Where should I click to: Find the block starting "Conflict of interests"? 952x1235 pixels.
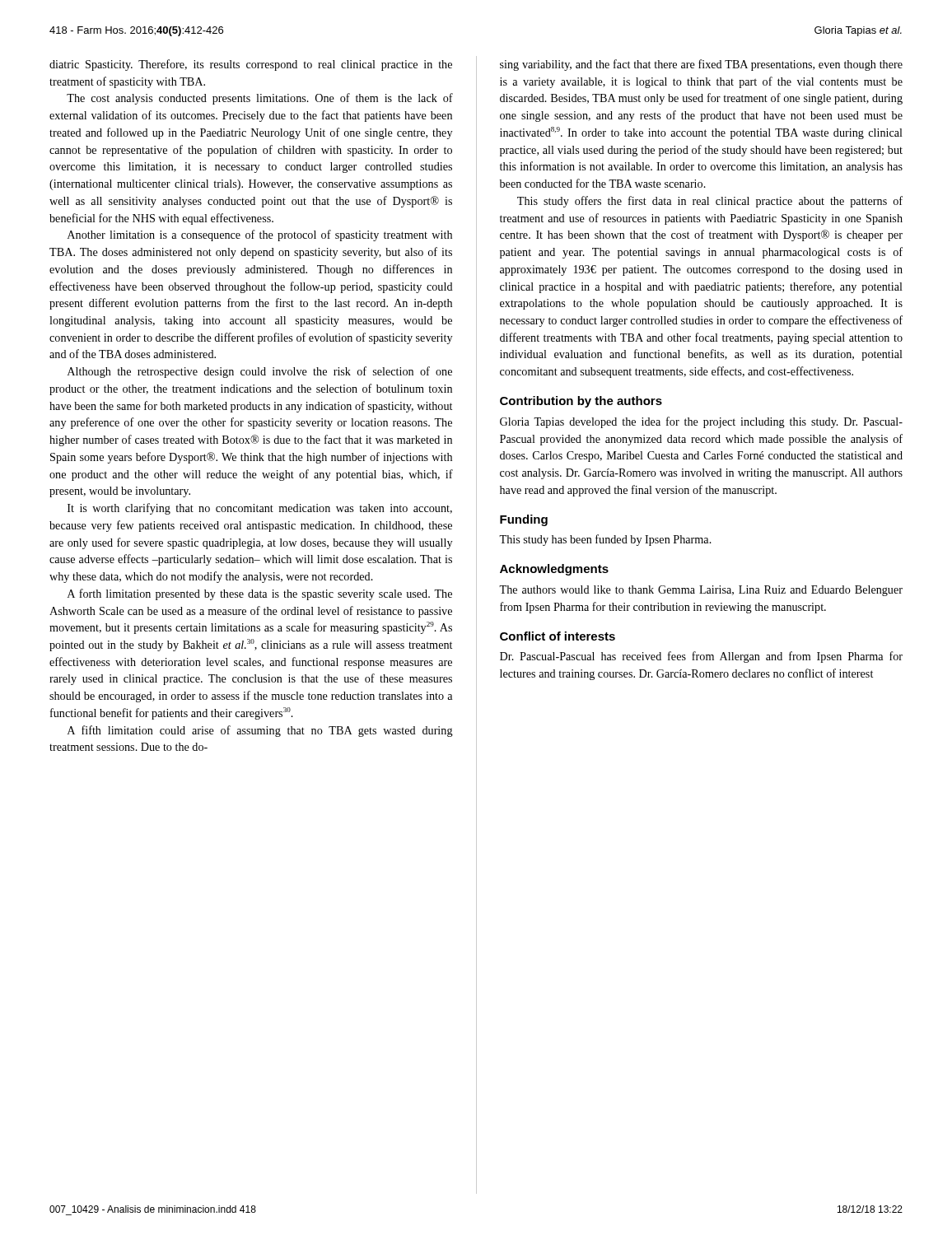pos(557,636)
